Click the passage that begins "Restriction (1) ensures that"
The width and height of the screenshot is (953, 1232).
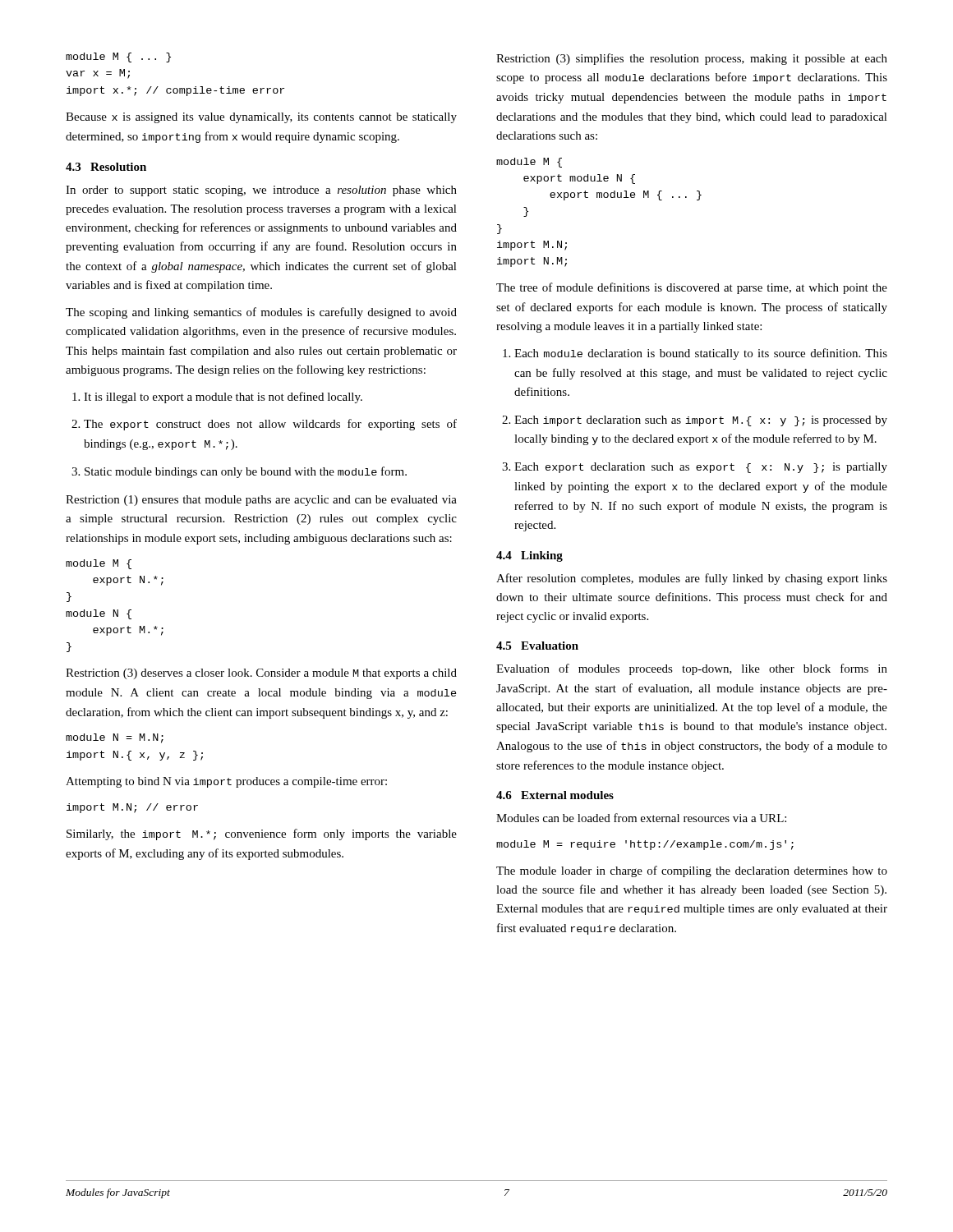tap(261, 519)
